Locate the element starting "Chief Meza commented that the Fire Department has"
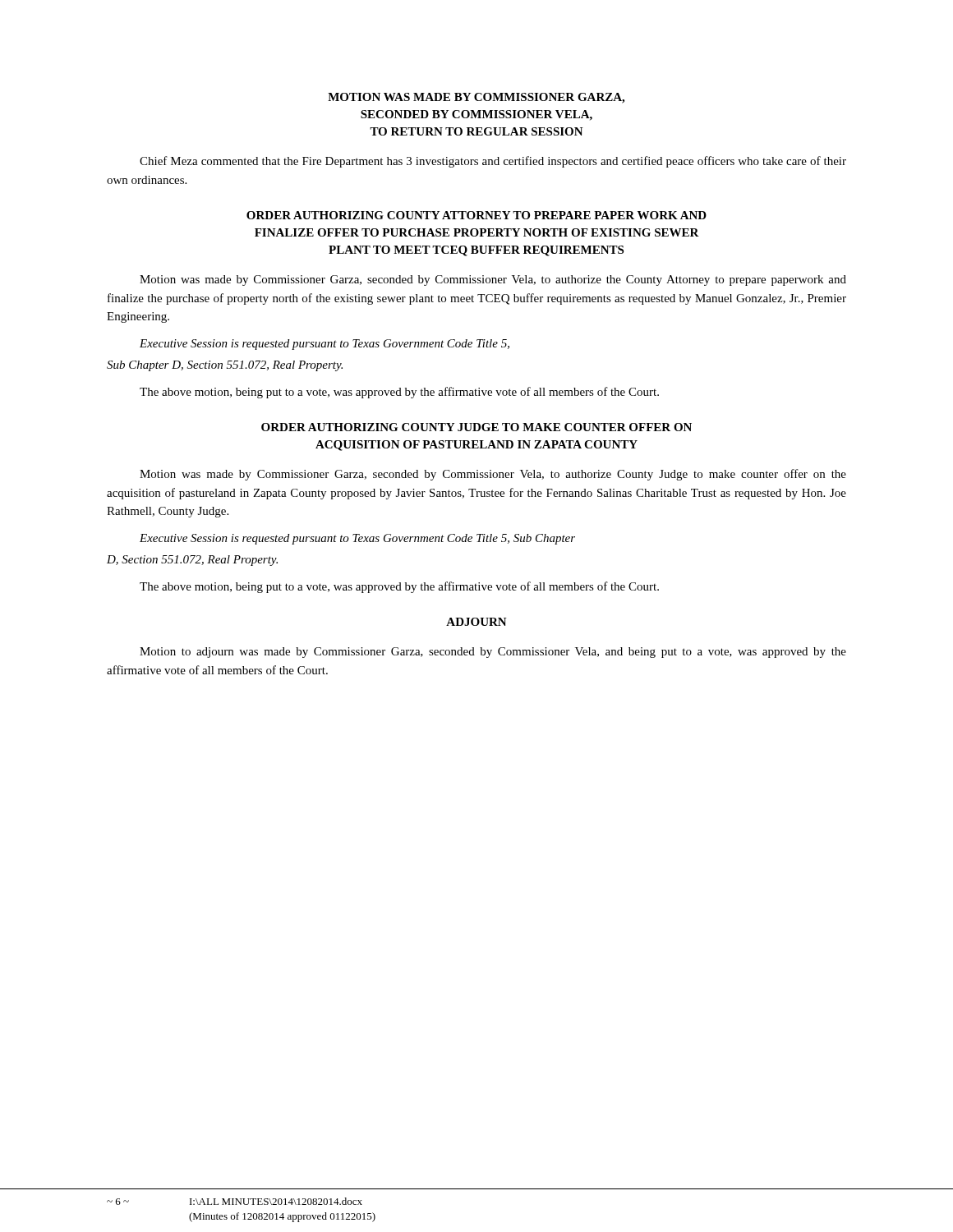 pyautogui.click(x=476, y=170)
